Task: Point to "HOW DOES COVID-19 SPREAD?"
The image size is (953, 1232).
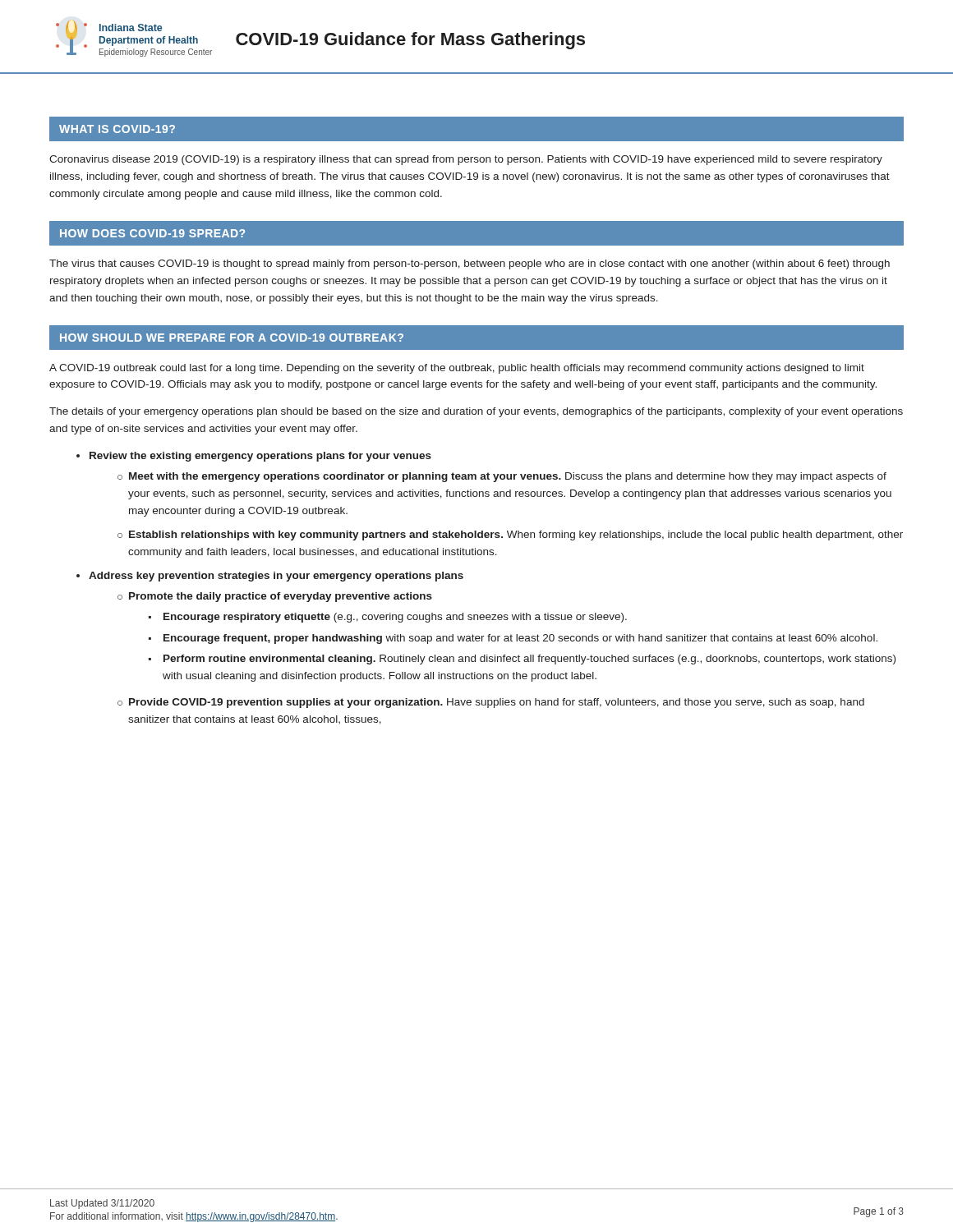Action: (x=153, y=233)
